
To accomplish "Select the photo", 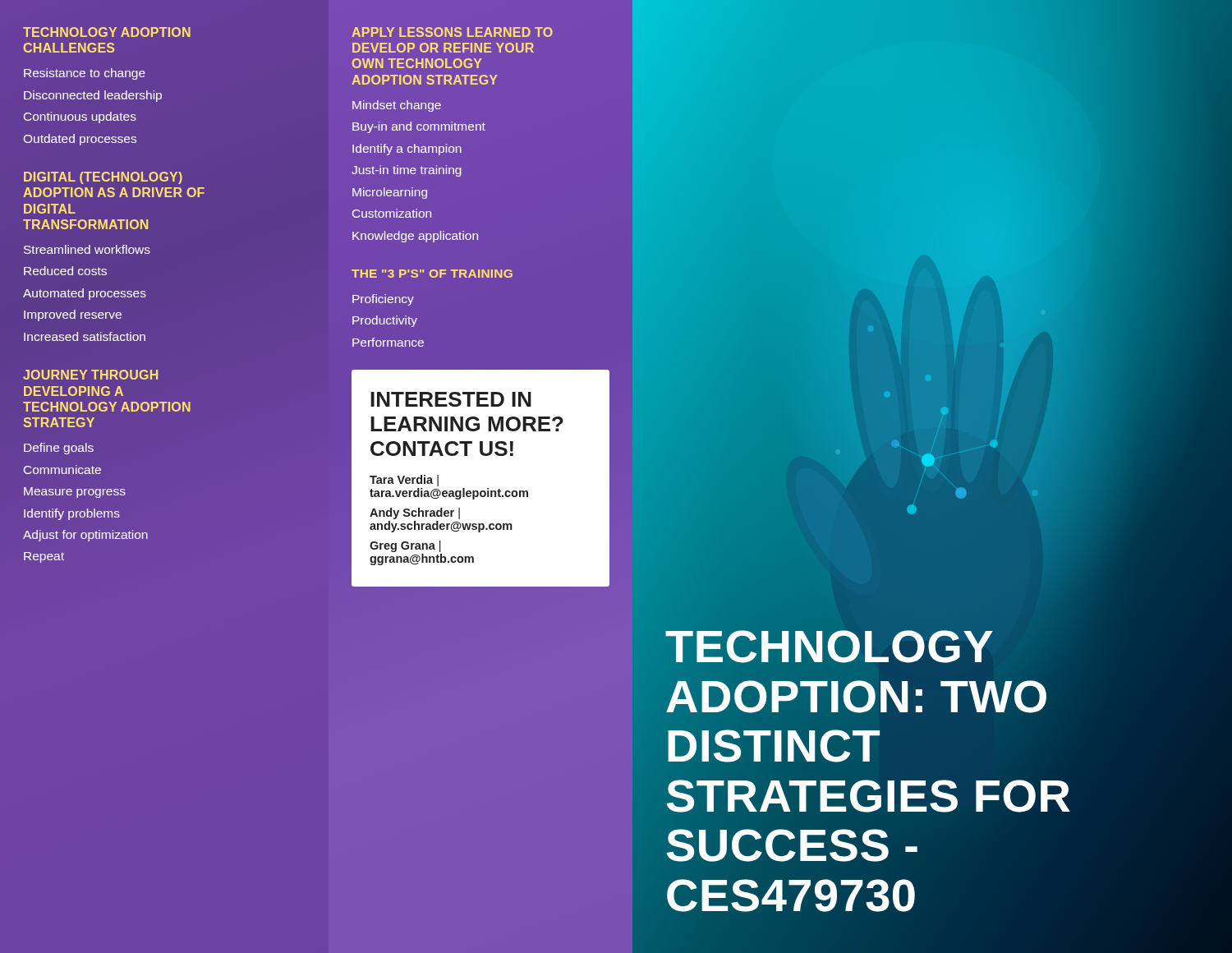I will point(932,476).
